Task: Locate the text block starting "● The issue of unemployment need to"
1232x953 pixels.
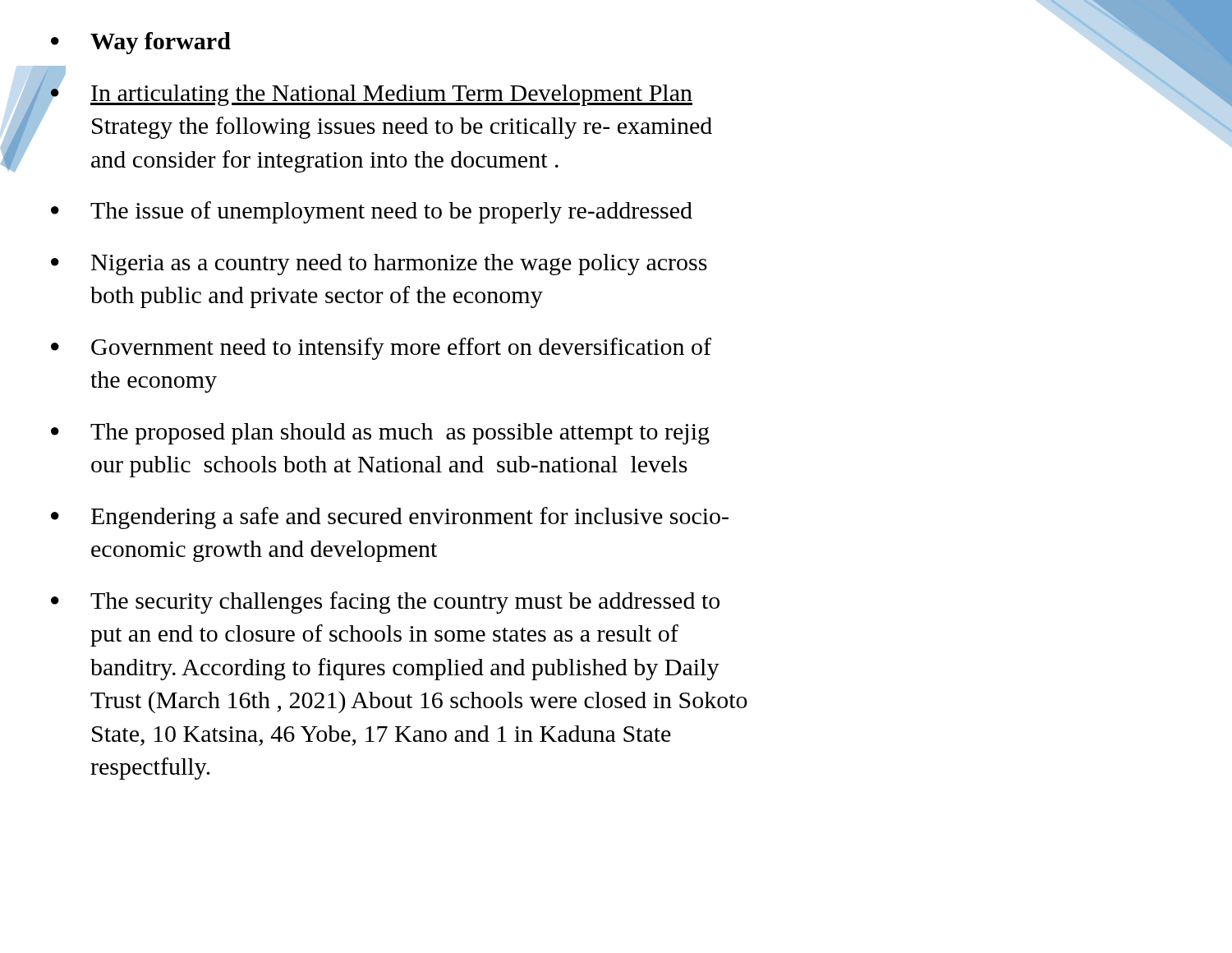Action: (x=371, y=211)
